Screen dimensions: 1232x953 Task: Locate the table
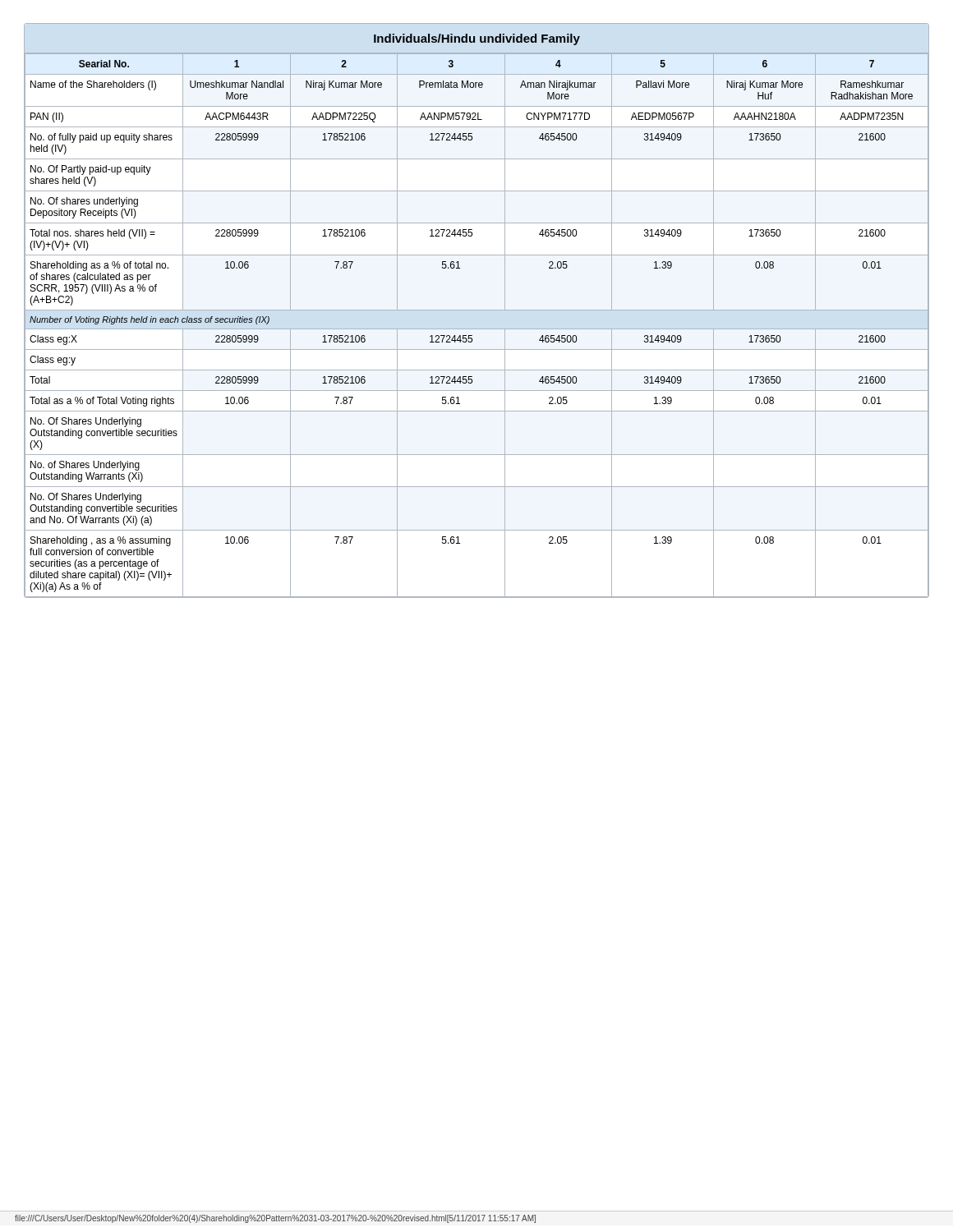coord(476,325)
